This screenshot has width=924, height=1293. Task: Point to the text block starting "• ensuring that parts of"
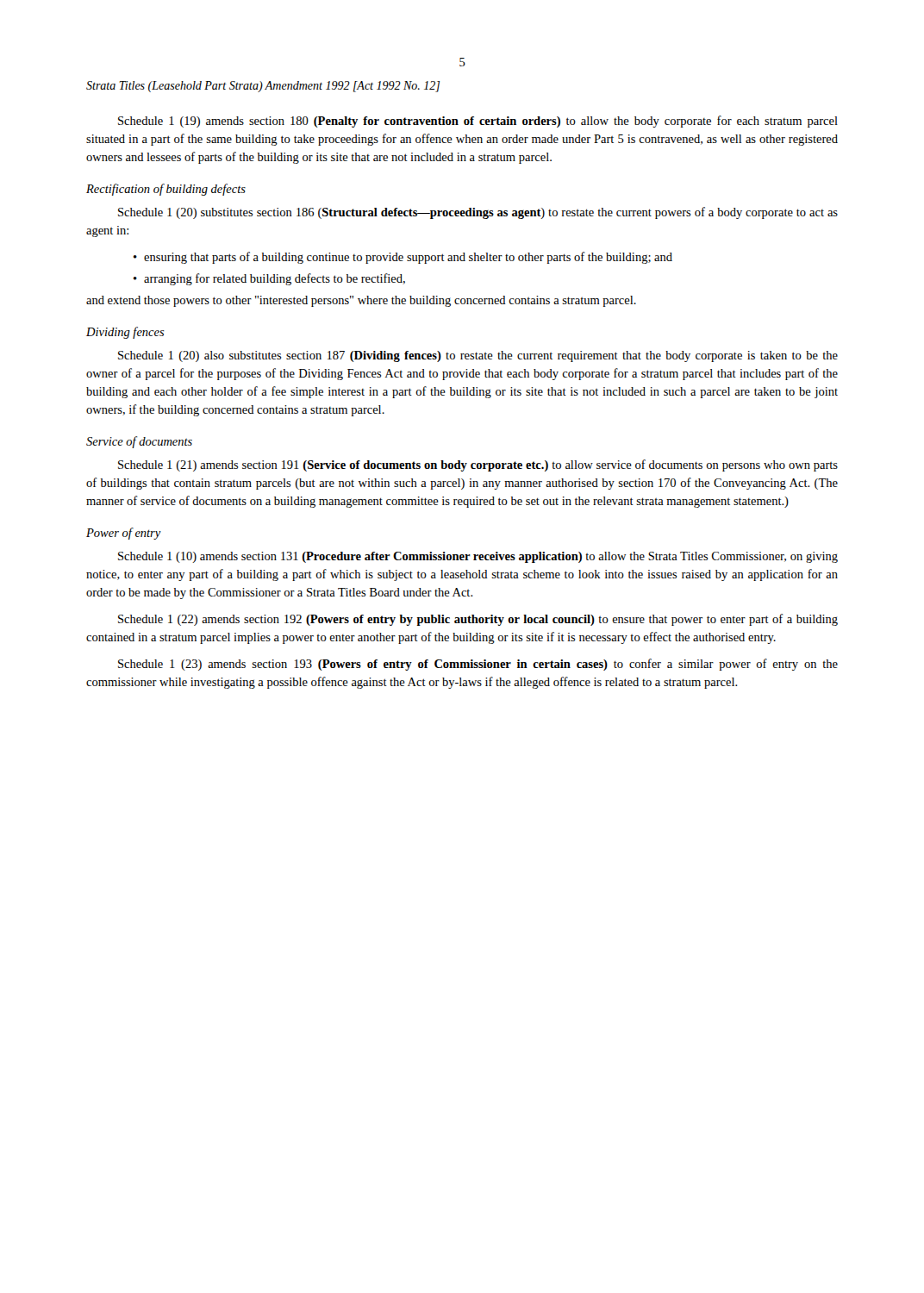[485, 257]
